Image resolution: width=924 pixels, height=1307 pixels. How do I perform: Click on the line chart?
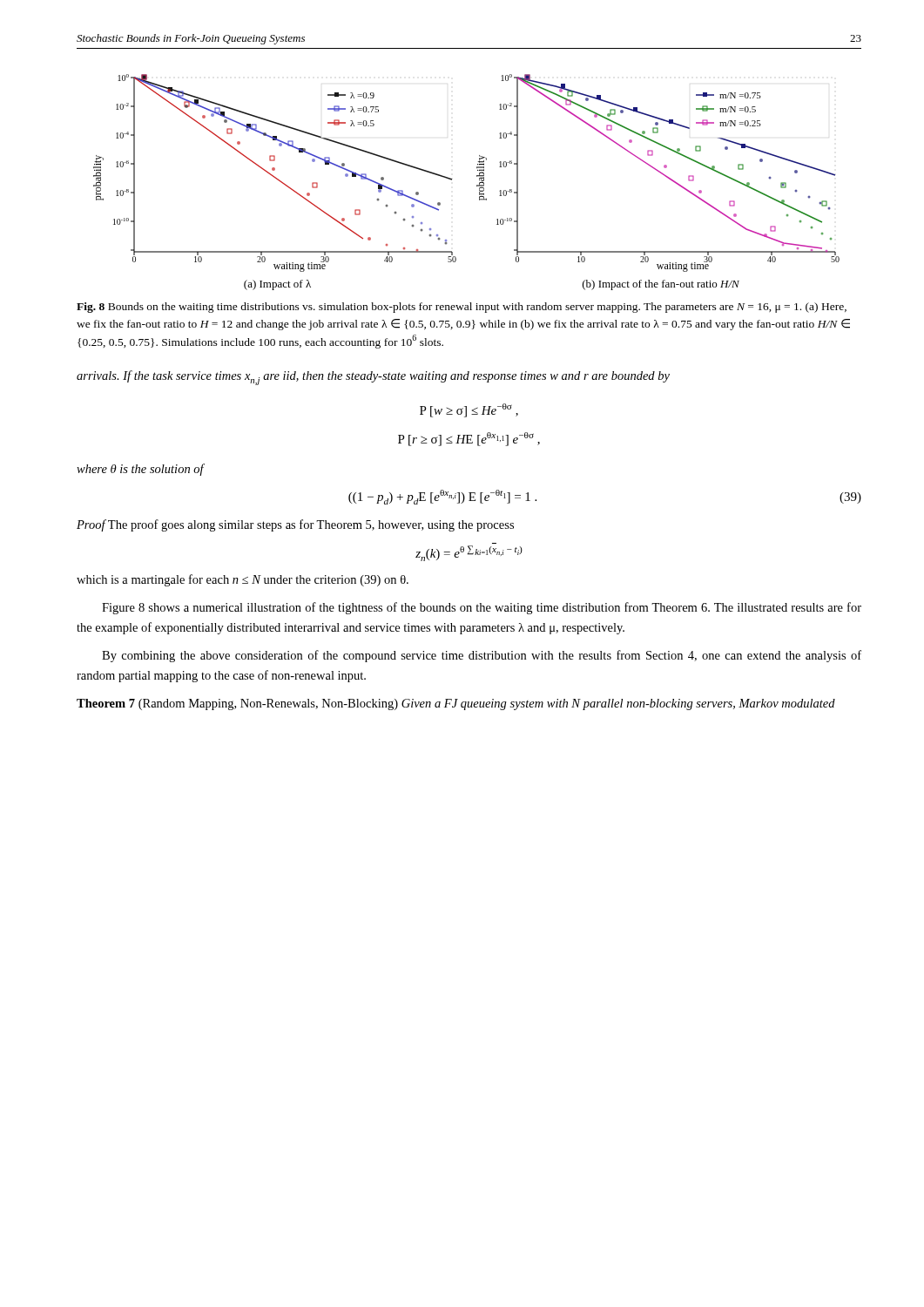[469, 178]
